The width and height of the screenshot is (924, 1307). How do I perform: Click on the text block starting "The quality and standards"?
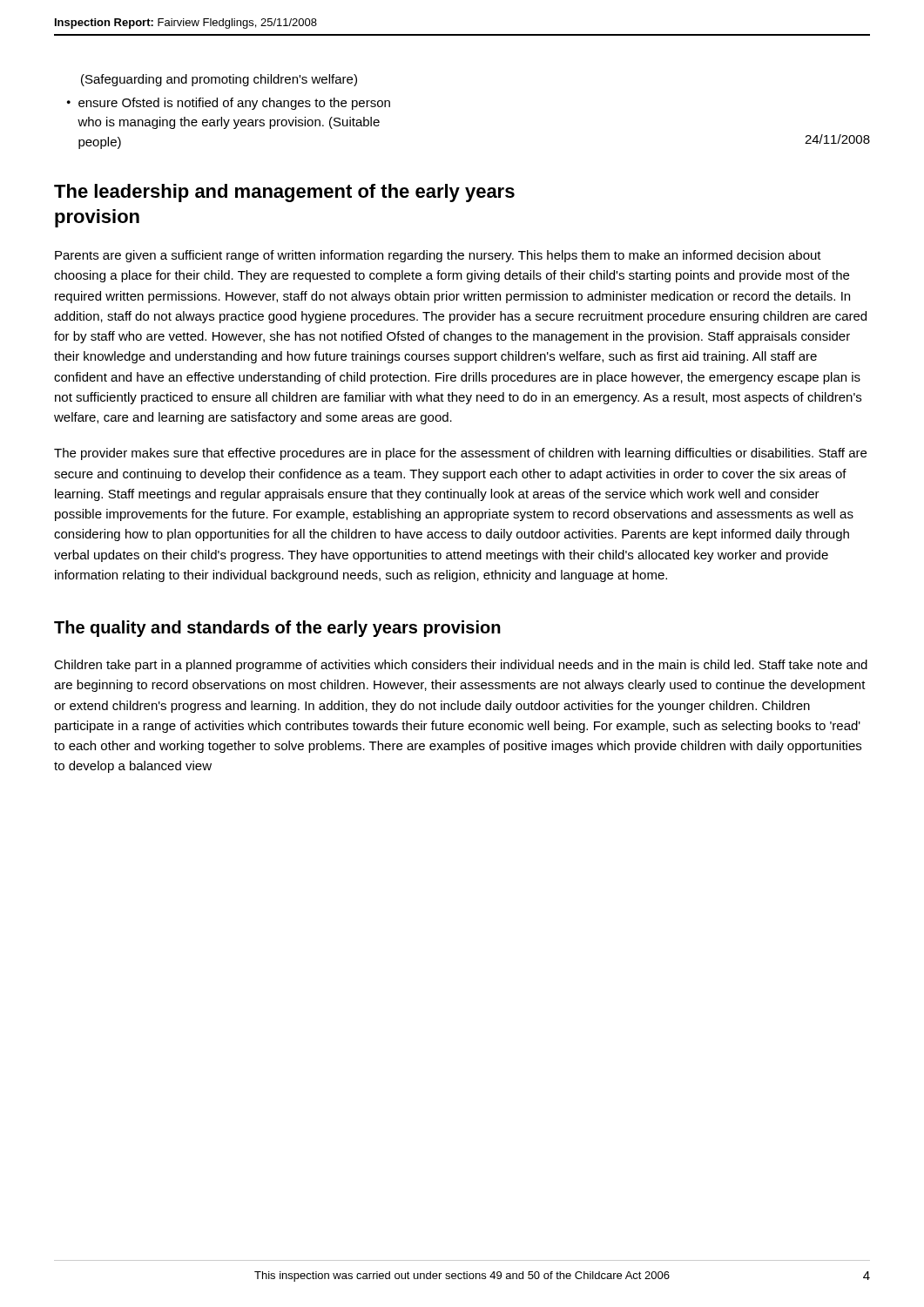pyautogui.click(x=278, y=628)
